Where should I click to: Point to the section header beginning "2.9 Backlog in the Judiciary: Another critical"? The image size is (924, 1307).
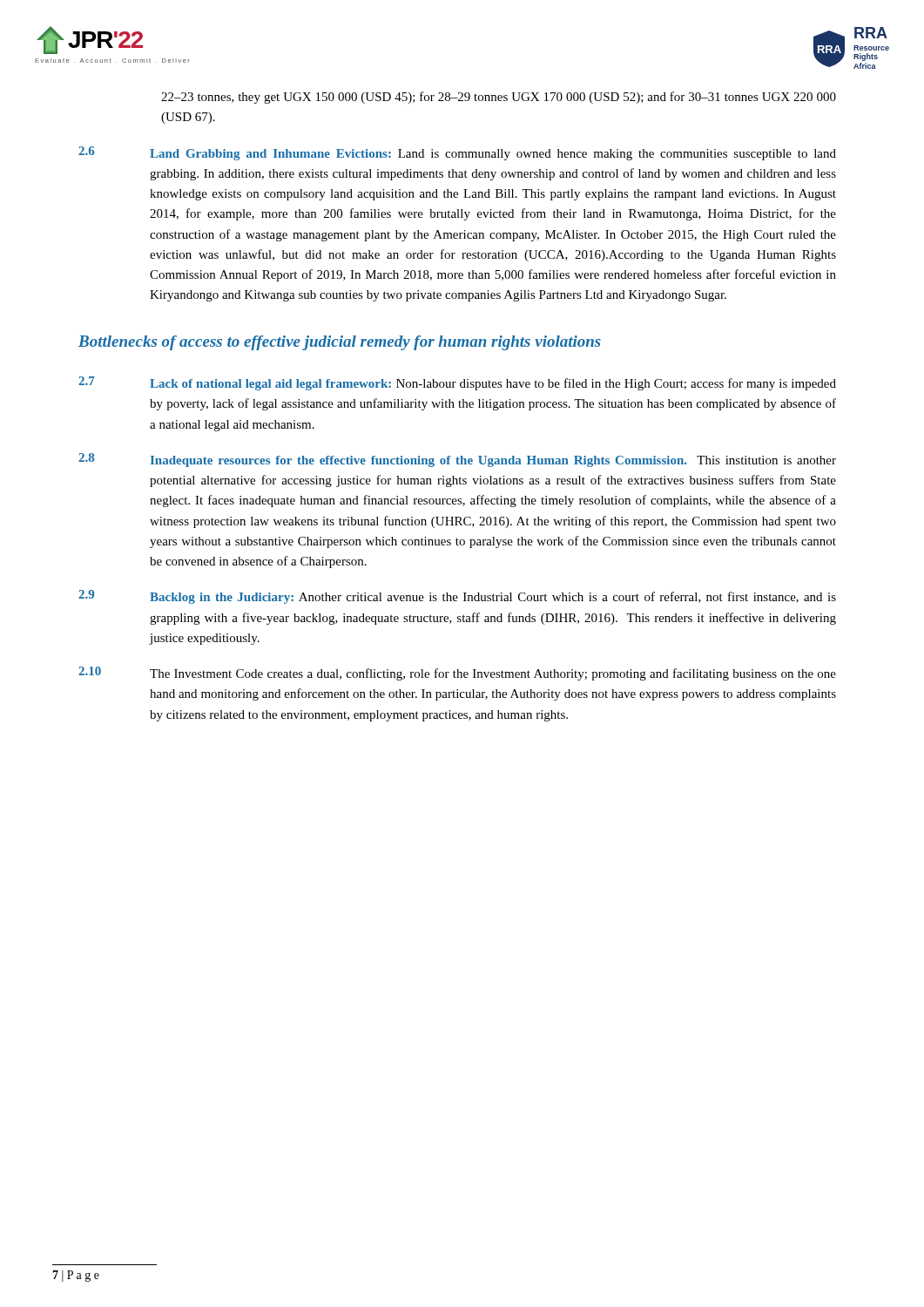pyautogui.click(x=457, y=618)
